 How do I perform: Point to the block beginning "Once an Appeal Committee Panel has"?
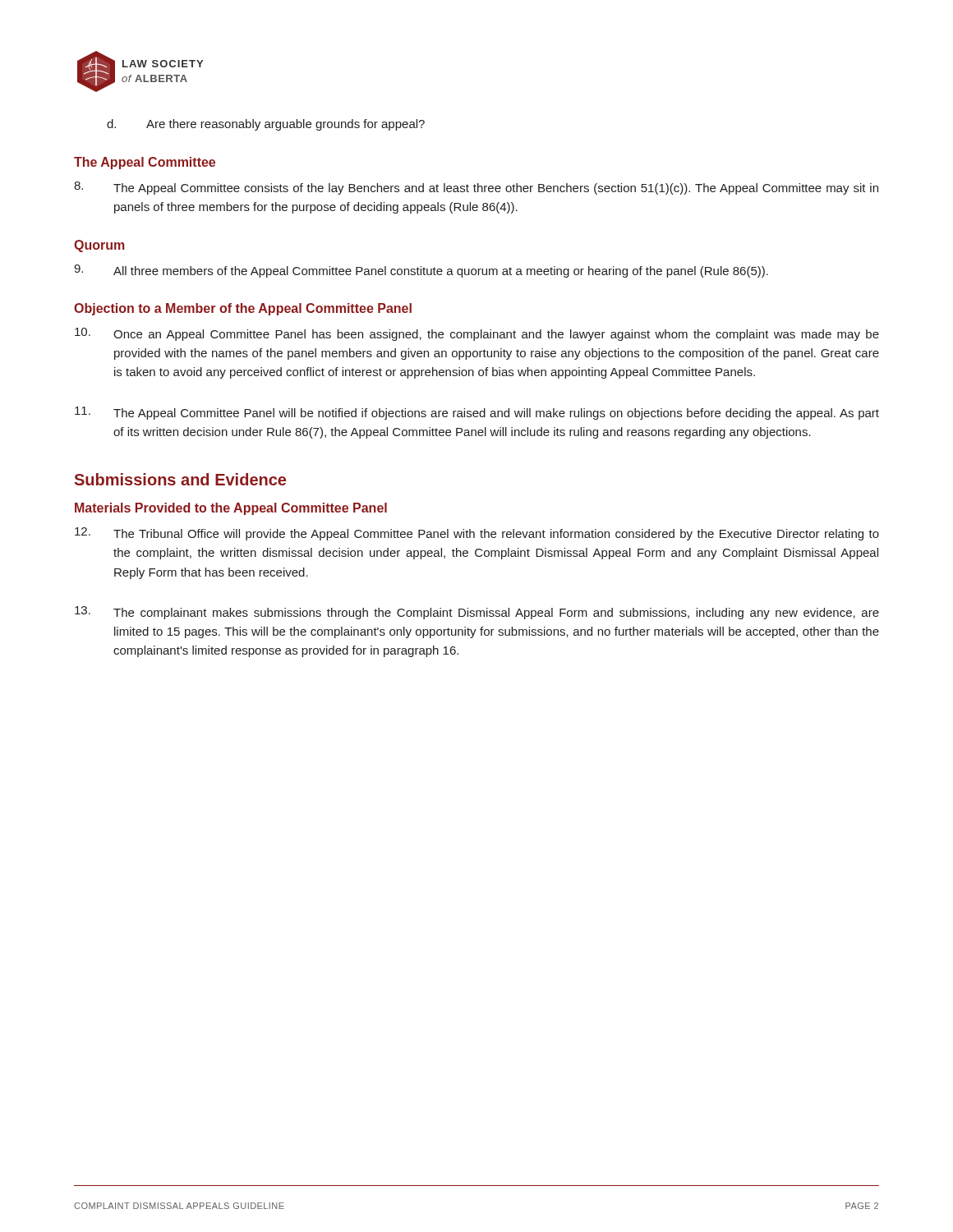[x=476, y=353]
